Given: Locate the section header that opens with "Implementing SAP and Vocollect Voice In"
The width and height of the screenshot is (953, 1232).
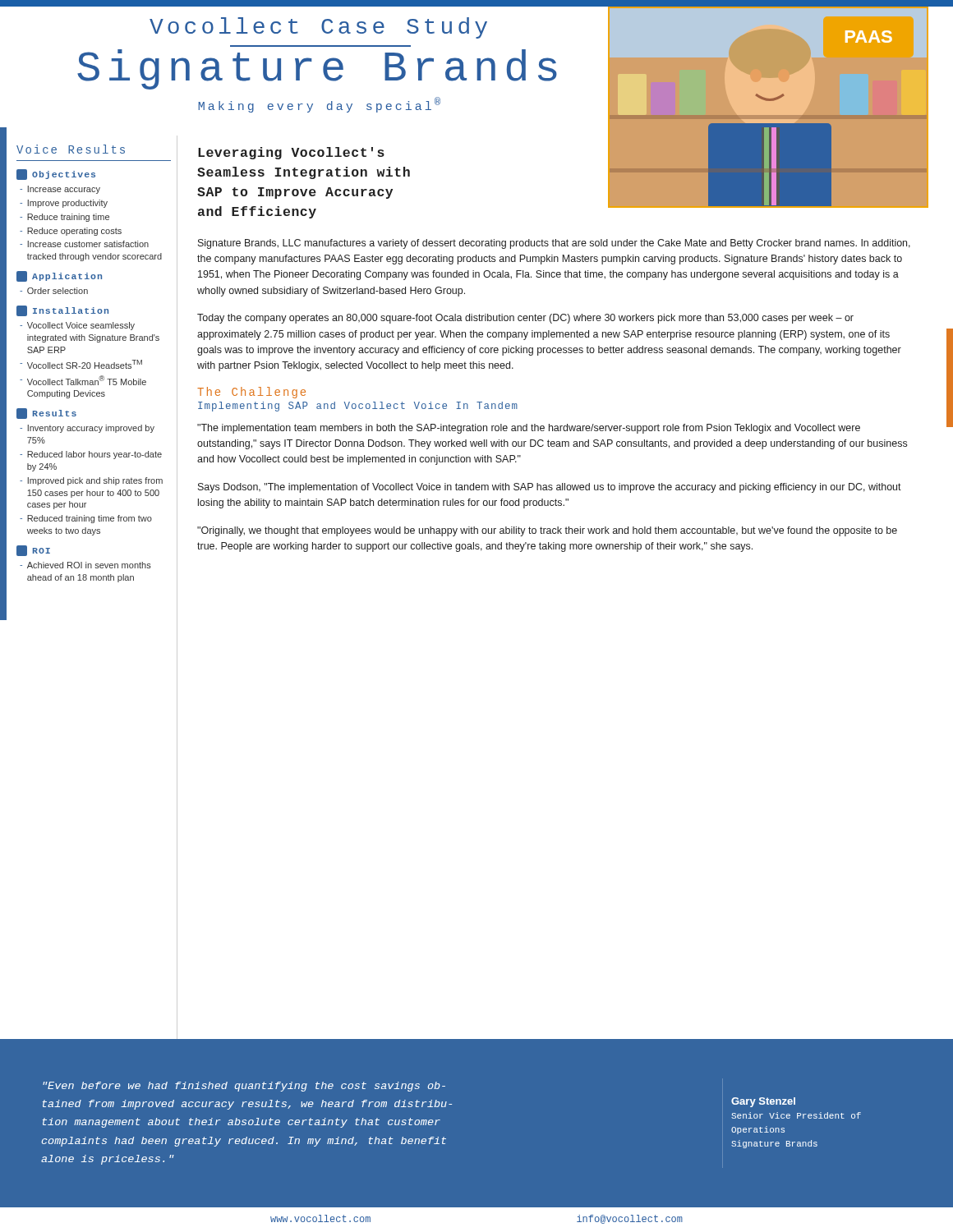Looking at the screenshot, I should [x=358, y=406].
